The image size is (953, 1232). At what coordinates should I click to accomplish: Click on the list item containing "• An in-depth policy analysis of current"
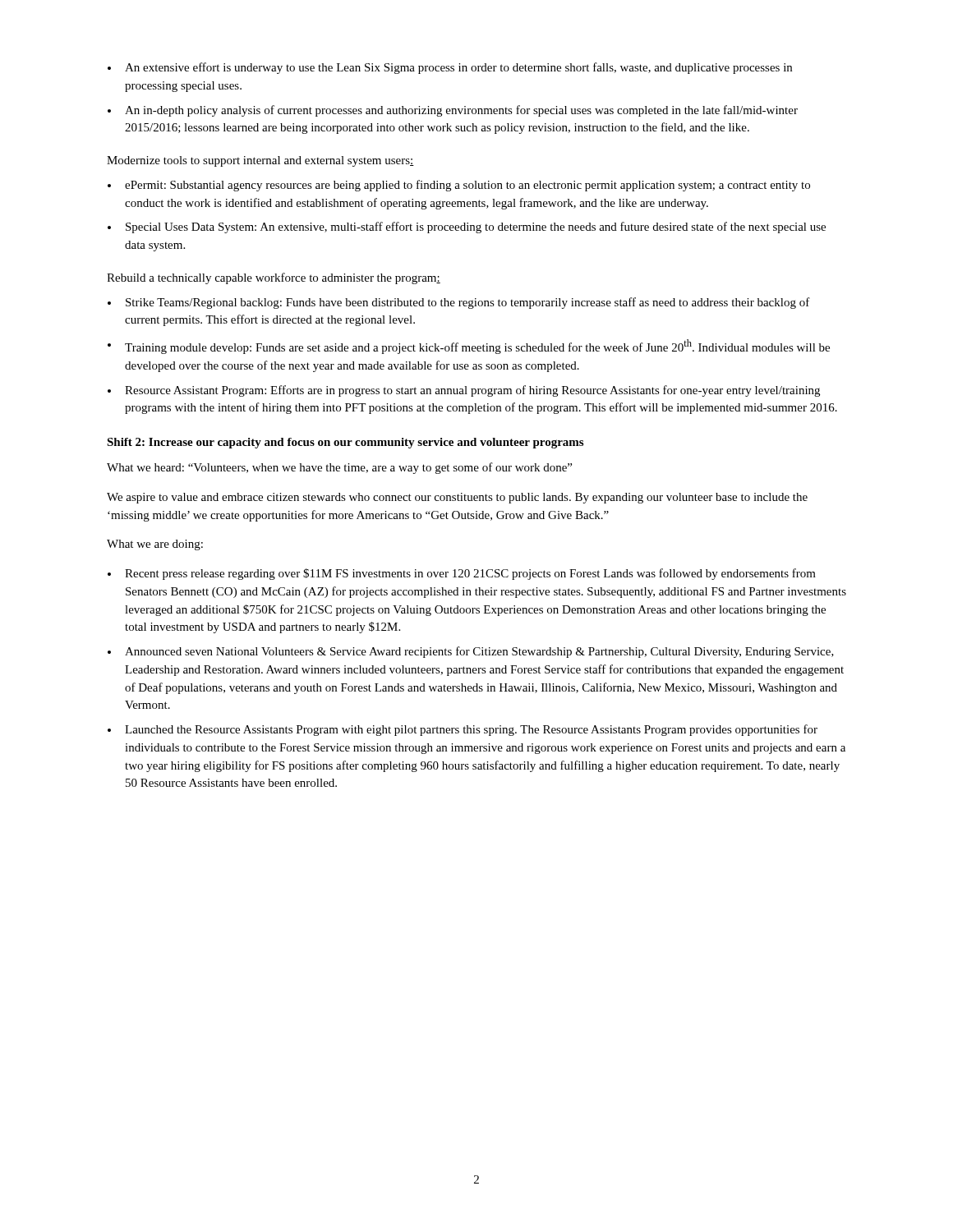(x=476, y=119)
